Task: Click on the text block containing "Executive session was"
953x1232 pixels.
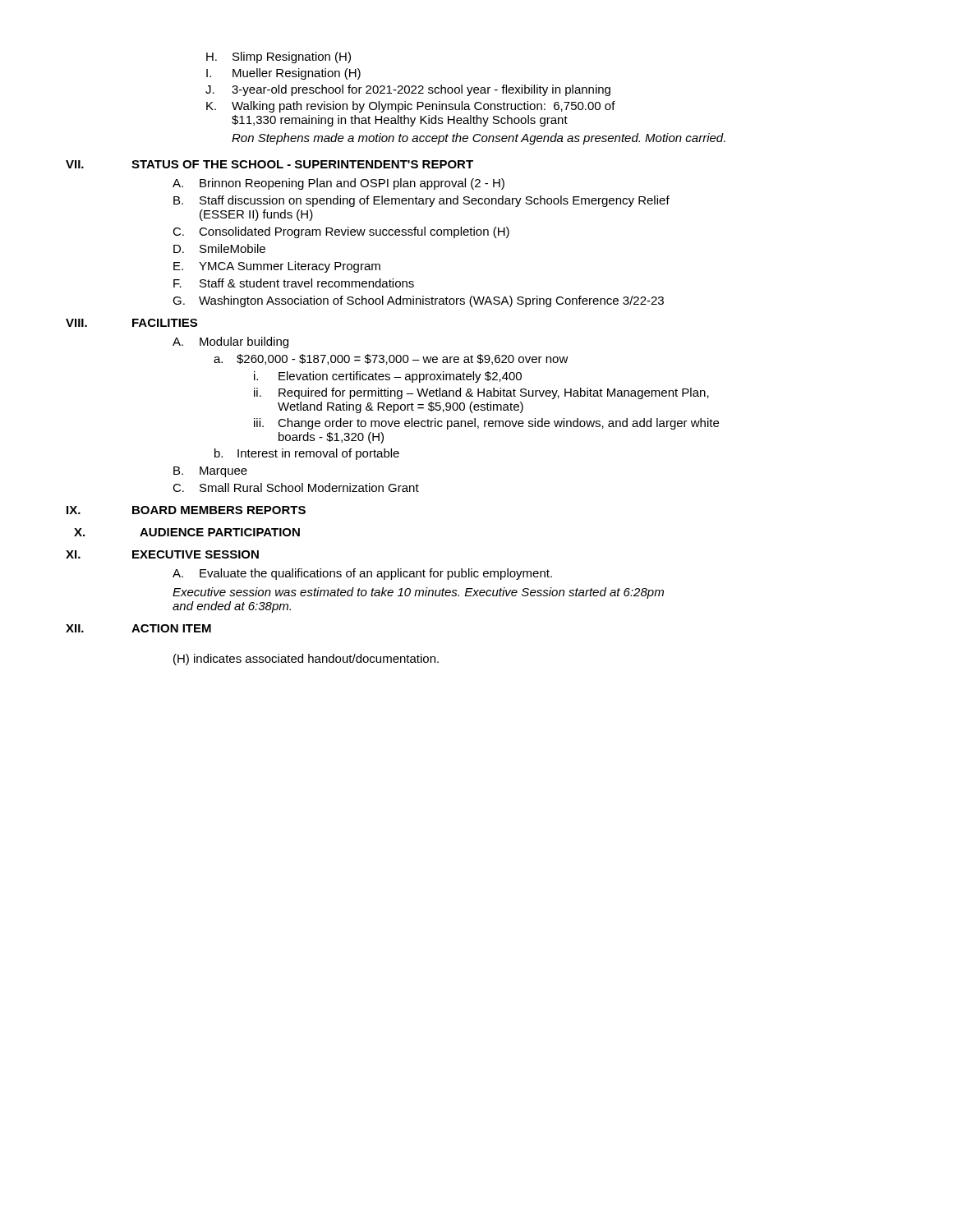Action: click(x=418, y=599)
